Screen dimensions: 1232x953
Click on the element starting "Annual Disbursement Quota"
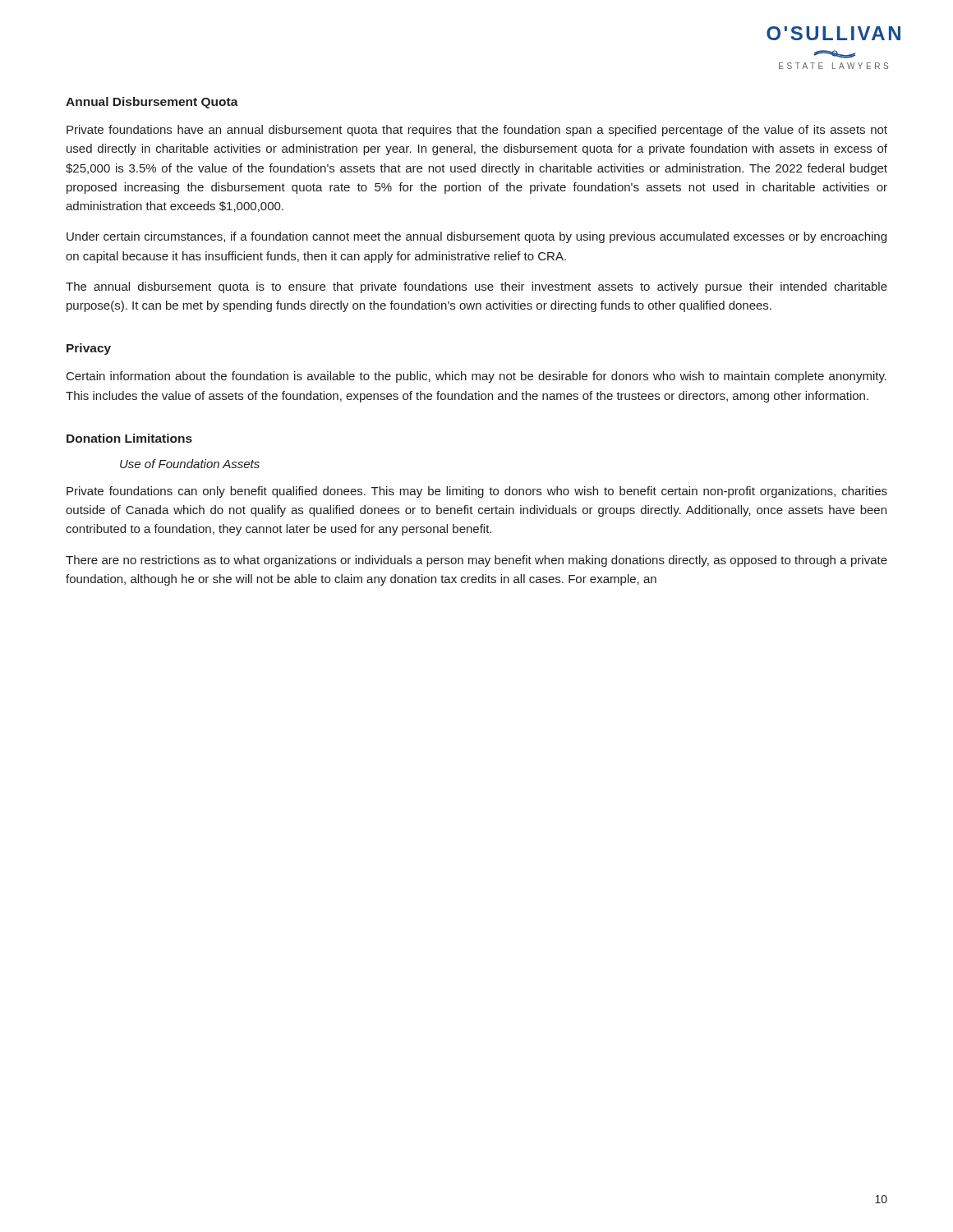pos(152,101)
